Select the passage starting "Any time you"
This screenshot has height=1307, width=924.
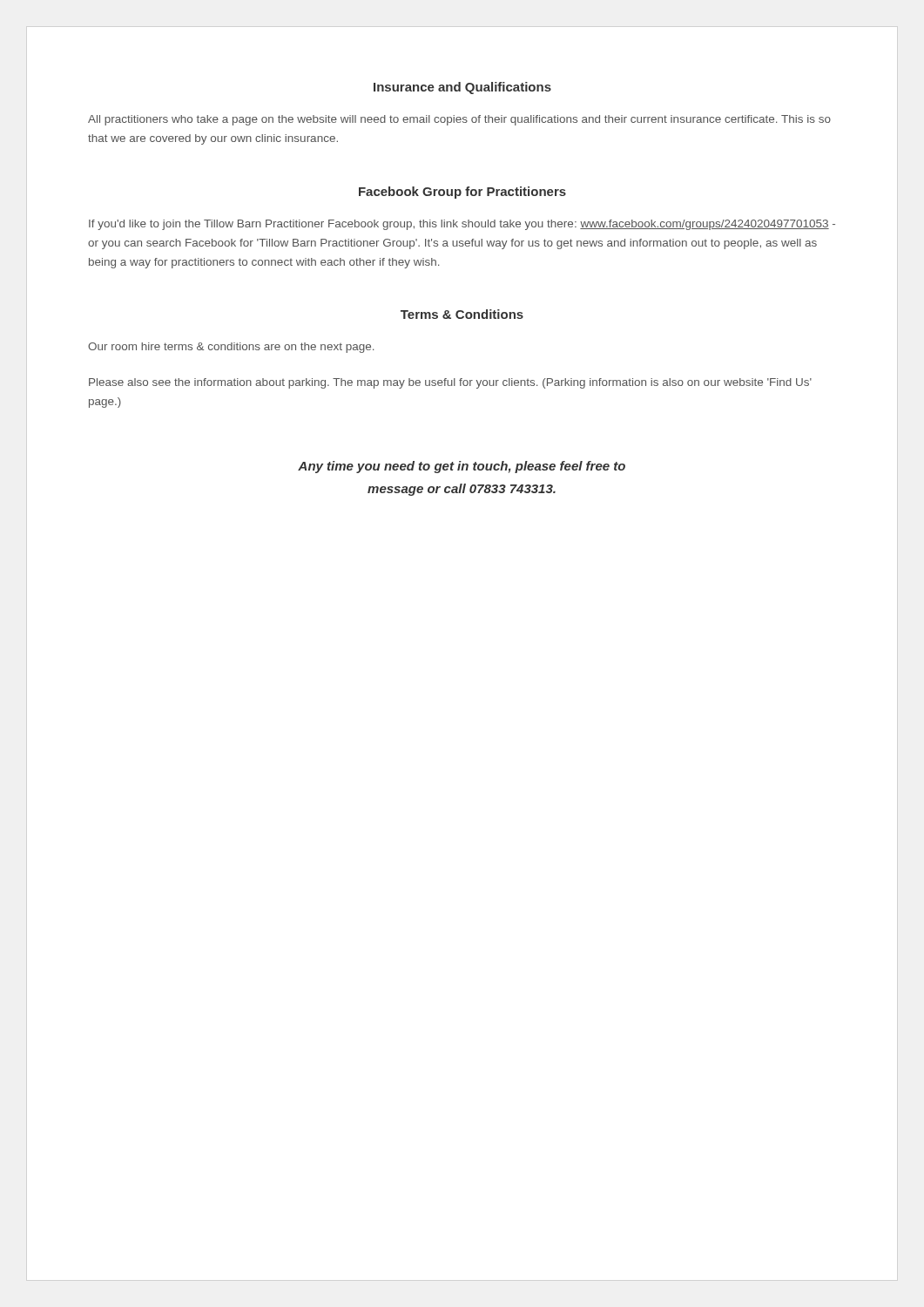click(x=462, y=477)
